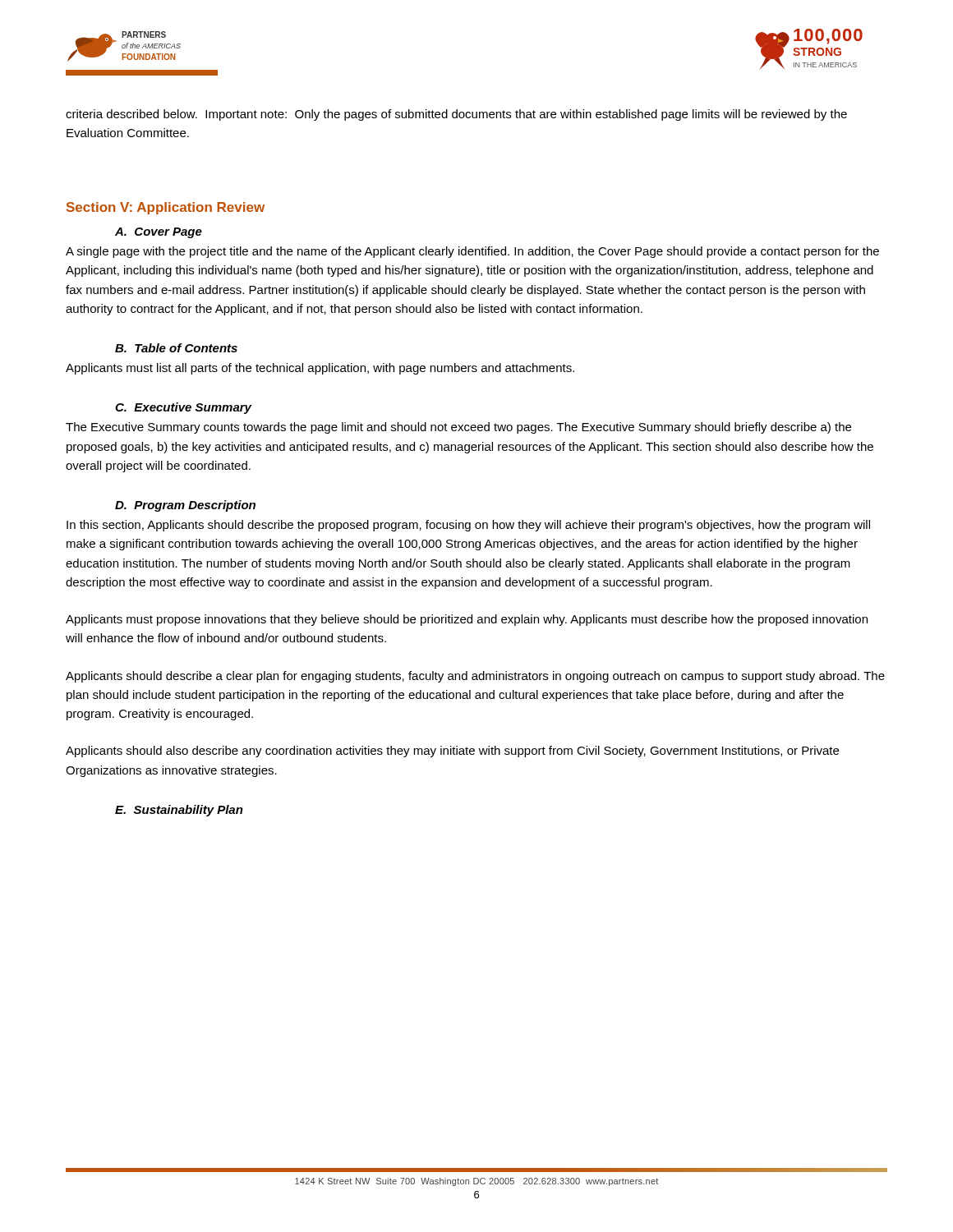Find the block on this page that starts "Applicants must list all"
The width and height of the screenshot is (953, 1232).
click(476, 368)
